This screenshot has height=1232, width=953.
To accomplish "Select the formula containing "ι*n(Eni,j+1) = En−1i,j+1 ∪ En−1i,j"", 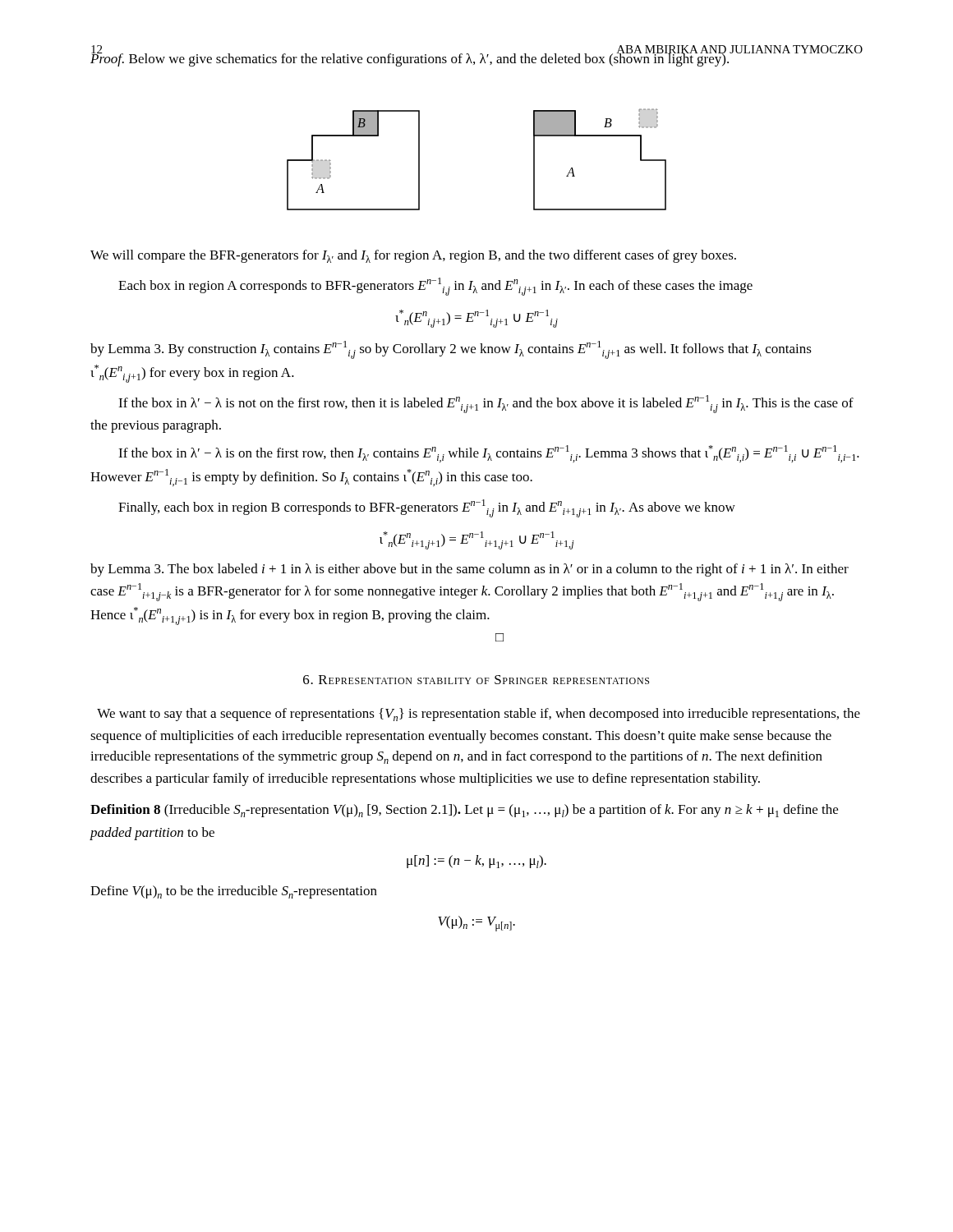I will (476, 317).
